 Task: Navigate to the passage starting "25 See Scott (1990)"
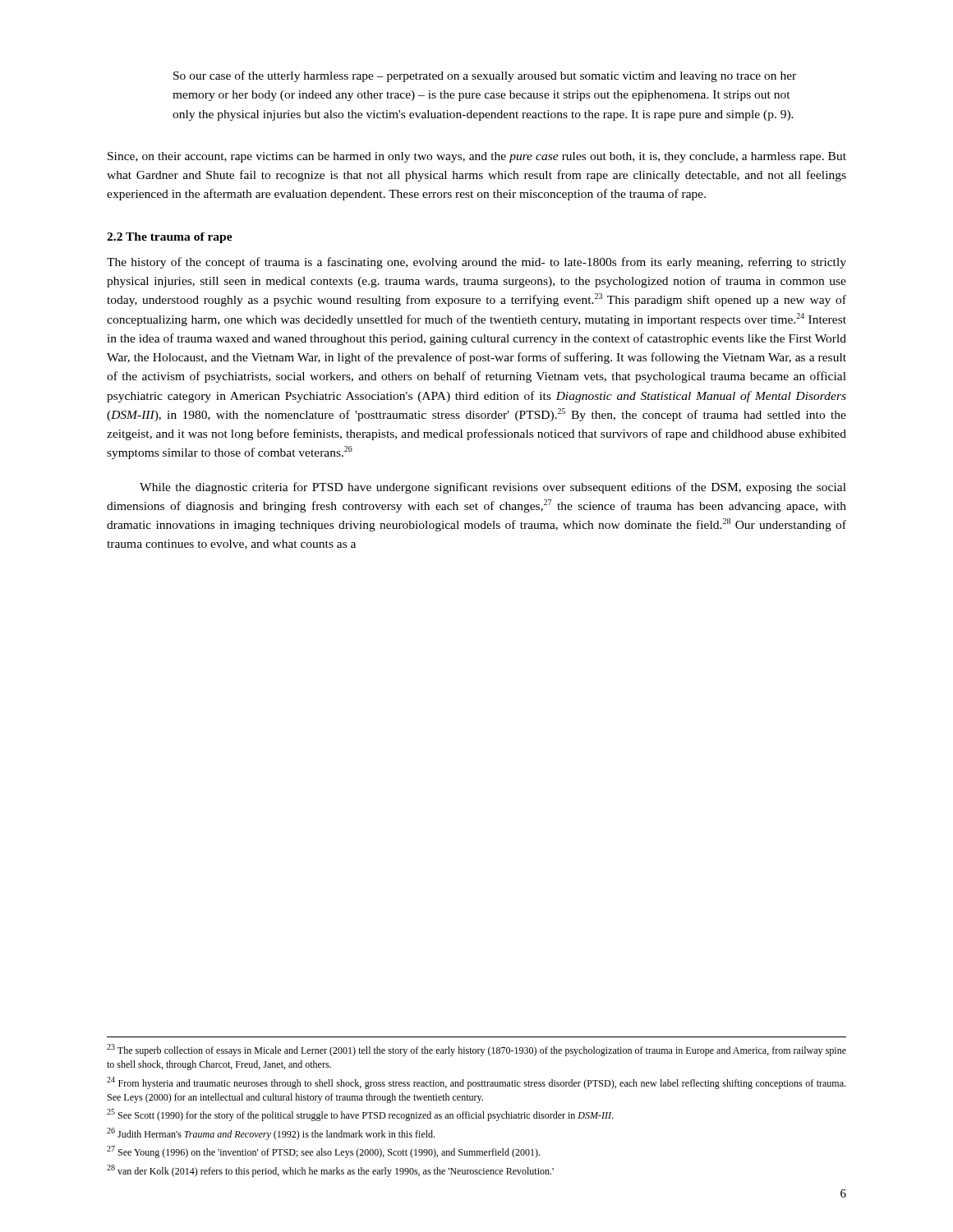(360, 1115)
